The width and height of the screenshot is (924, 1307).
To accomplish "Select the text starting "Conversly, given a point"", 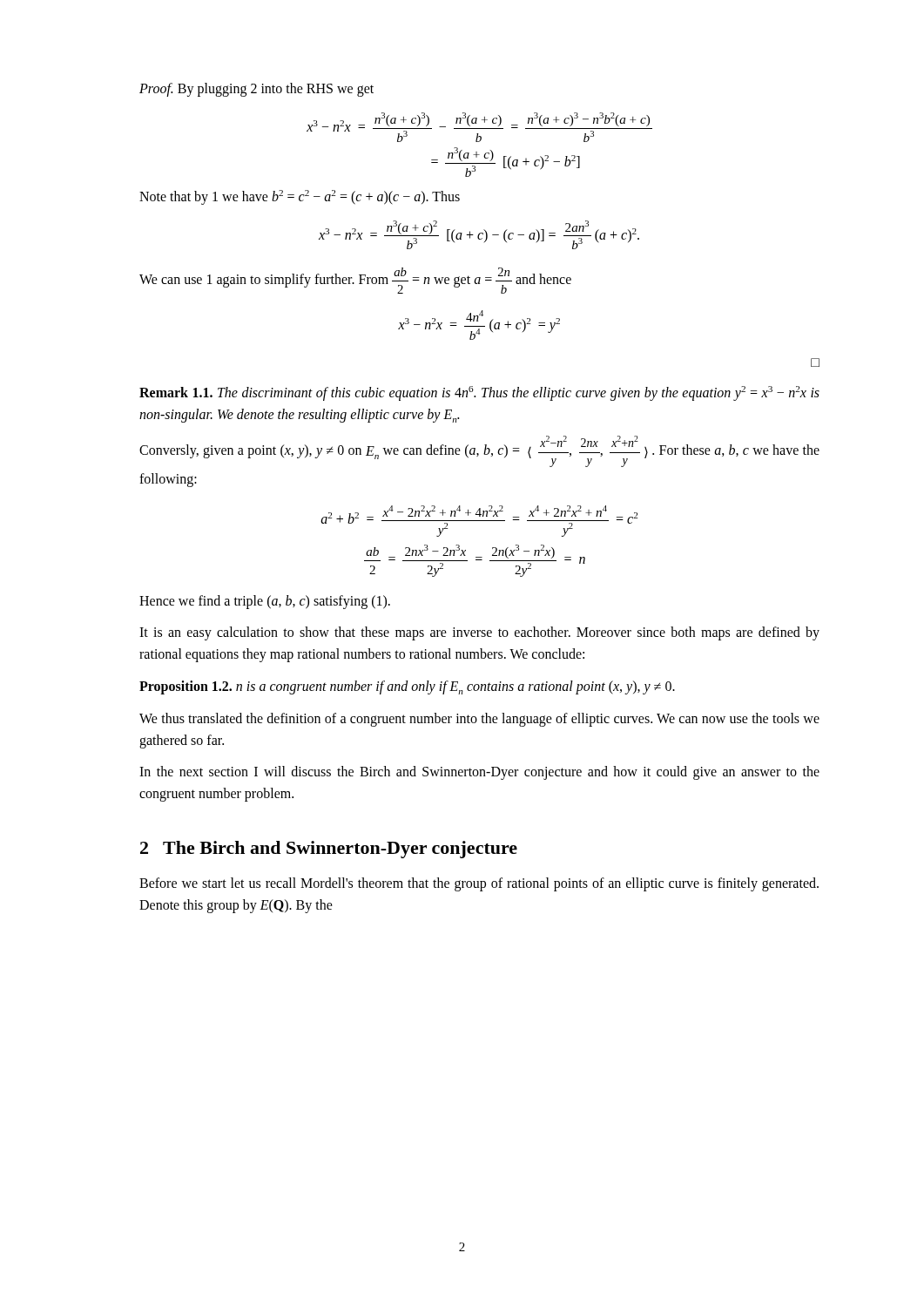I will (479, 463).
